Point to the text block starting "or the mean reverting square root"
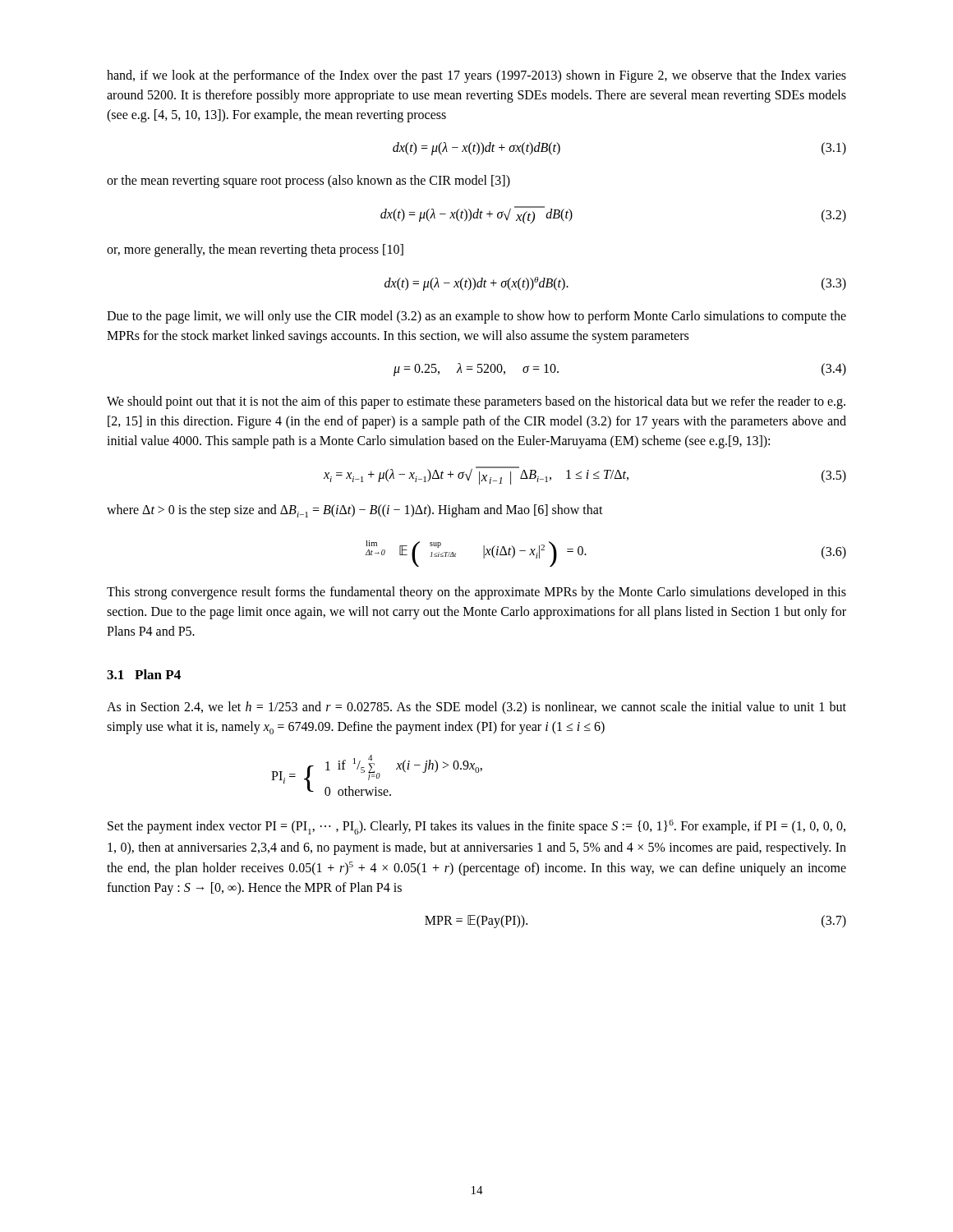This screenshot has height=1232, width=953. coord(308,180)
